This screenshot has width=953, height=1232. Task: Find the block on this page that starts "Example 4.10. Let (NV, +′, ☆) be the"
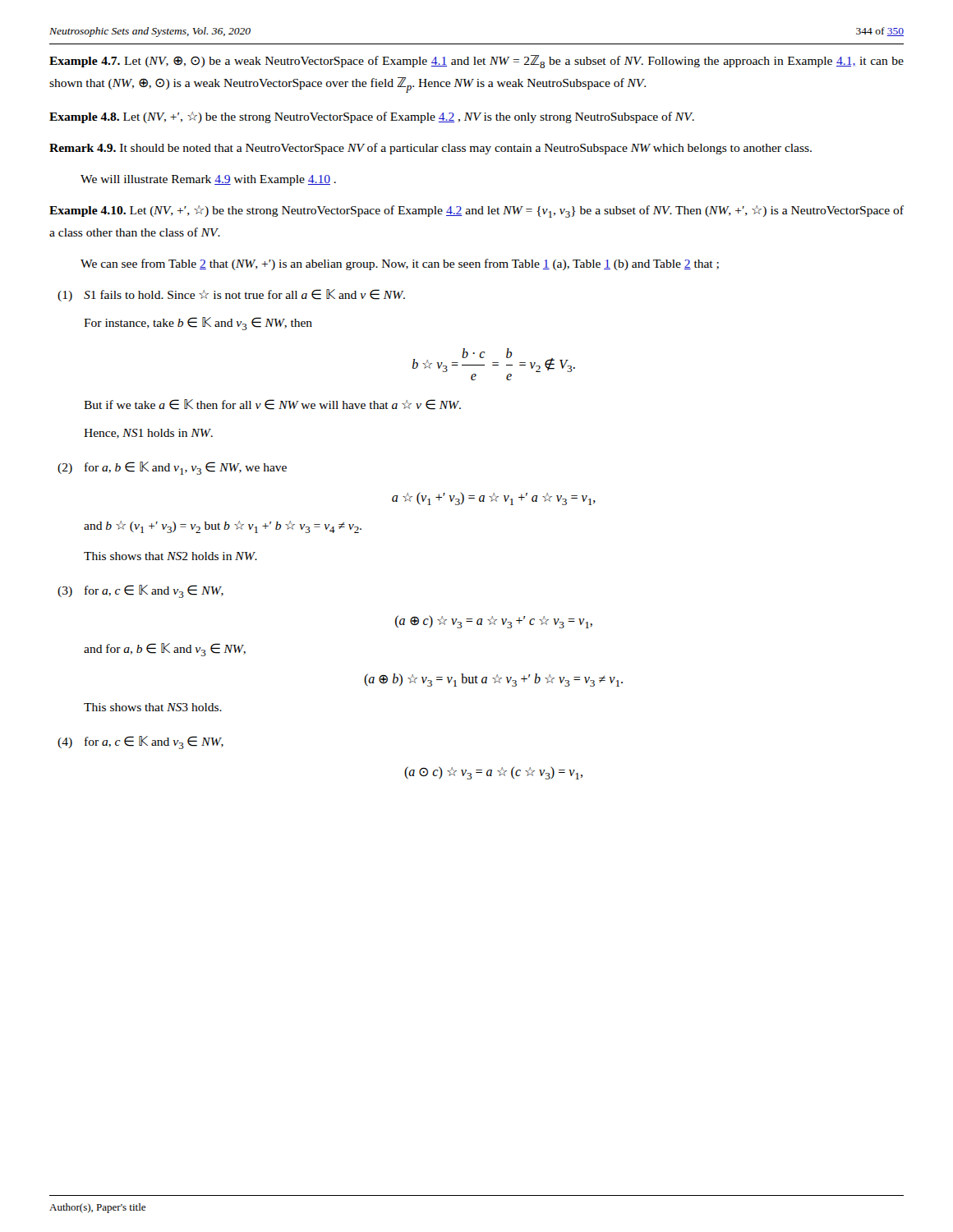(x=476, y=222)
